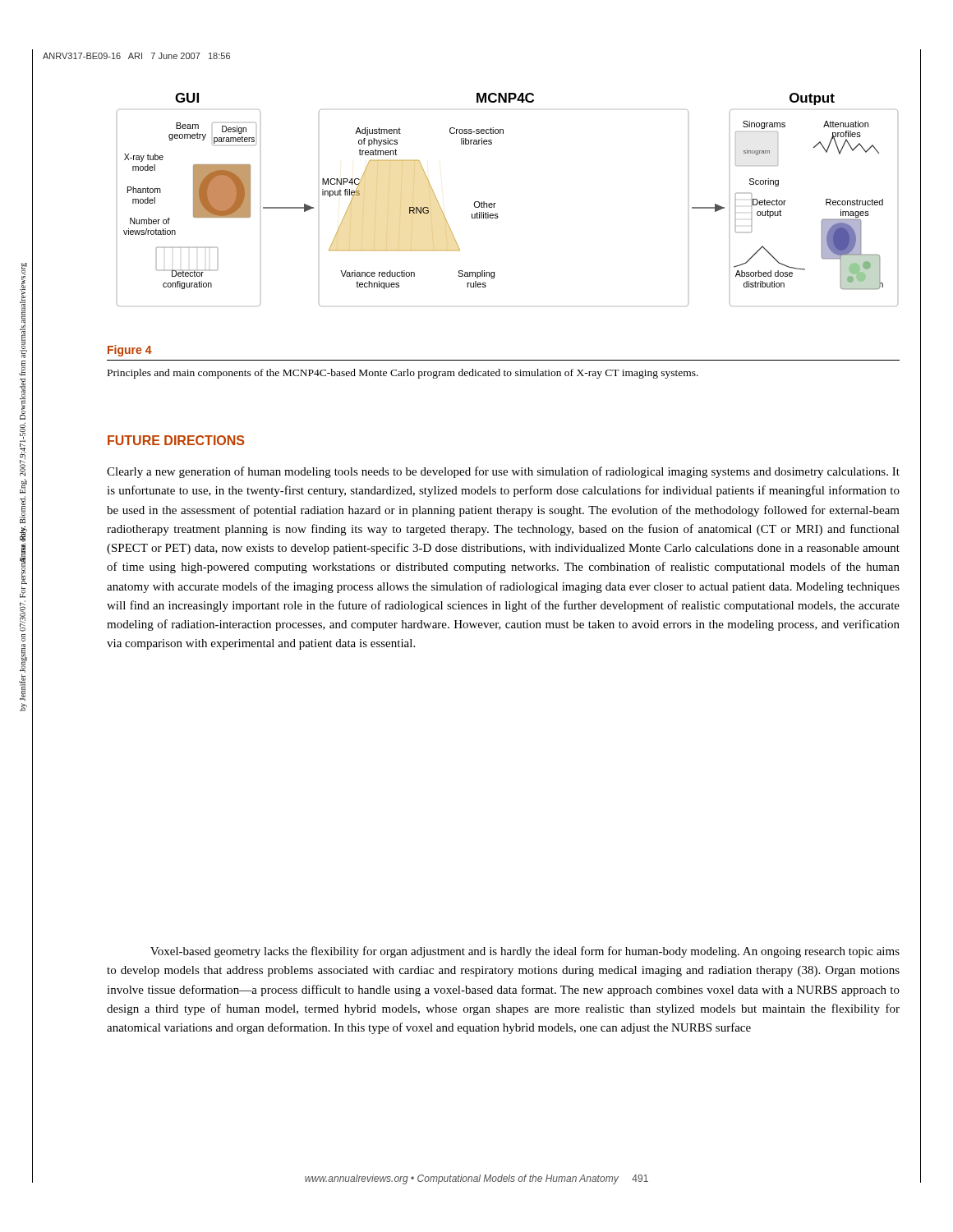Screen dimensions: 1232x953
Task: Find the caption that says "Figure 4 Principles"
Action: [x=503, y=362]
